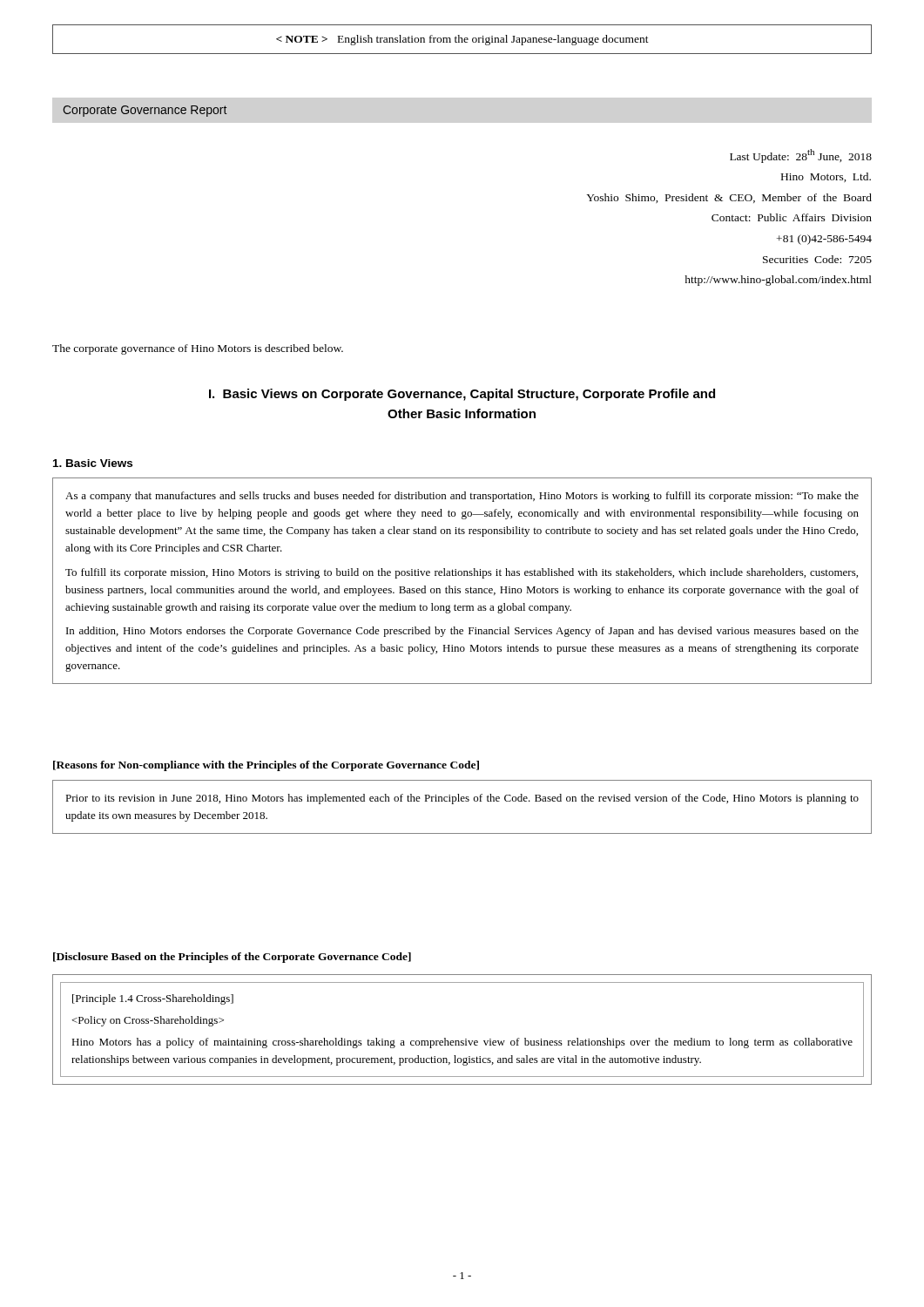Viewport: 924px width, 1307px height.
Task: Click the passage that begins "As a company that manufactures and sells"
Action: point(462,581)
